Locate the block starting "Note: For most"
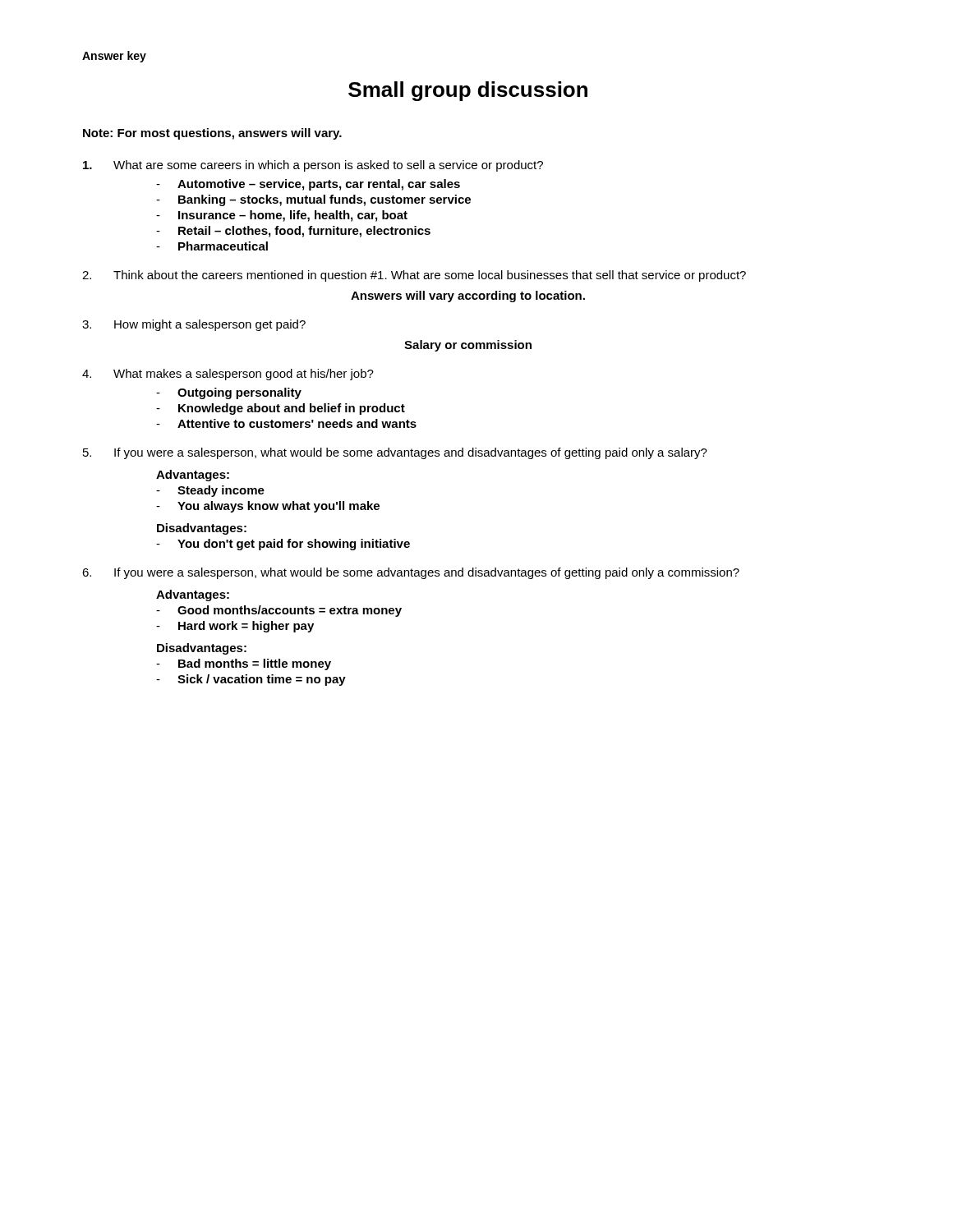 (212, 133)
